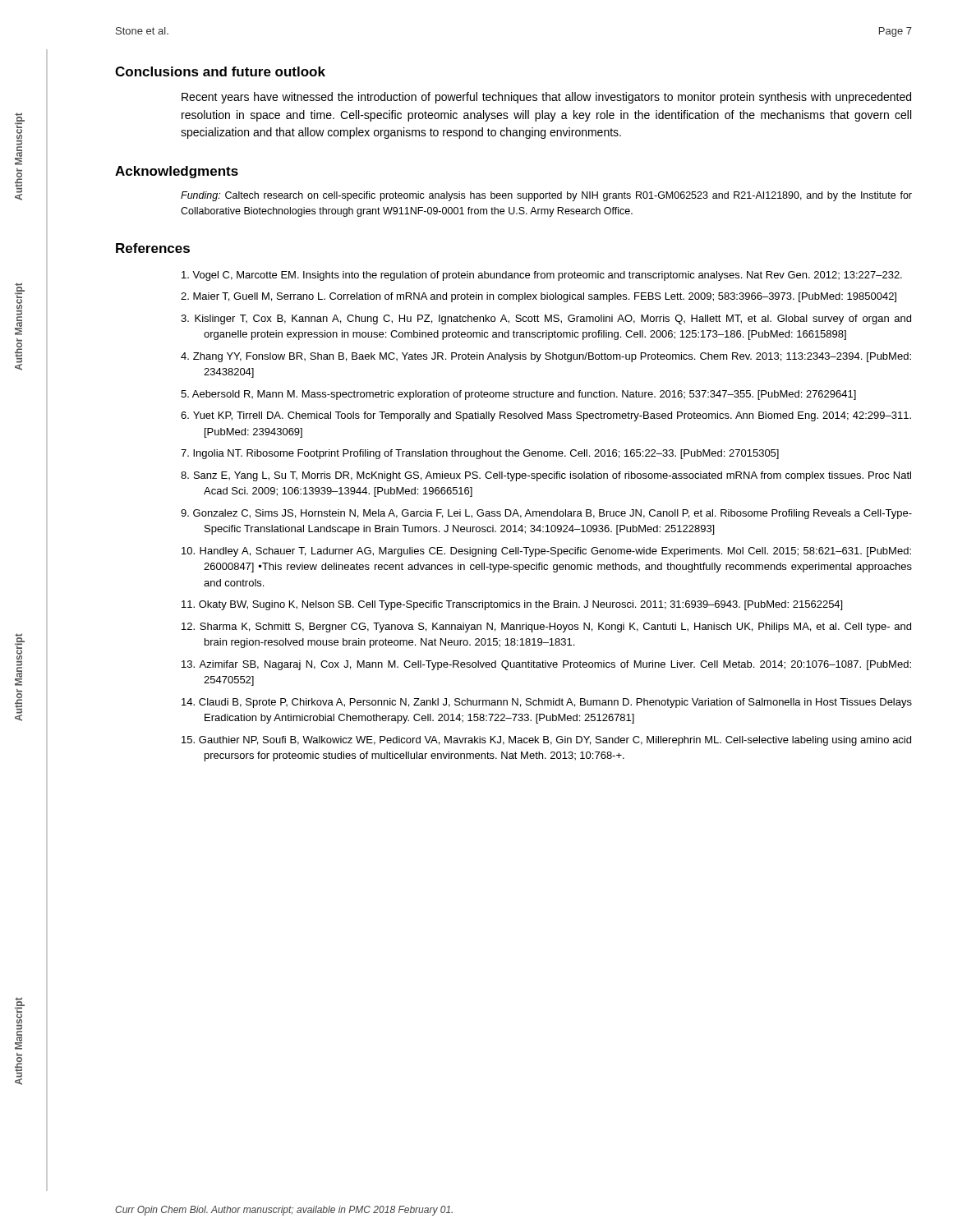Locate the list item containing "3. Kislinger T,"
The width and height of the screenshot is (953, 1232).
[x=546, y=326]
